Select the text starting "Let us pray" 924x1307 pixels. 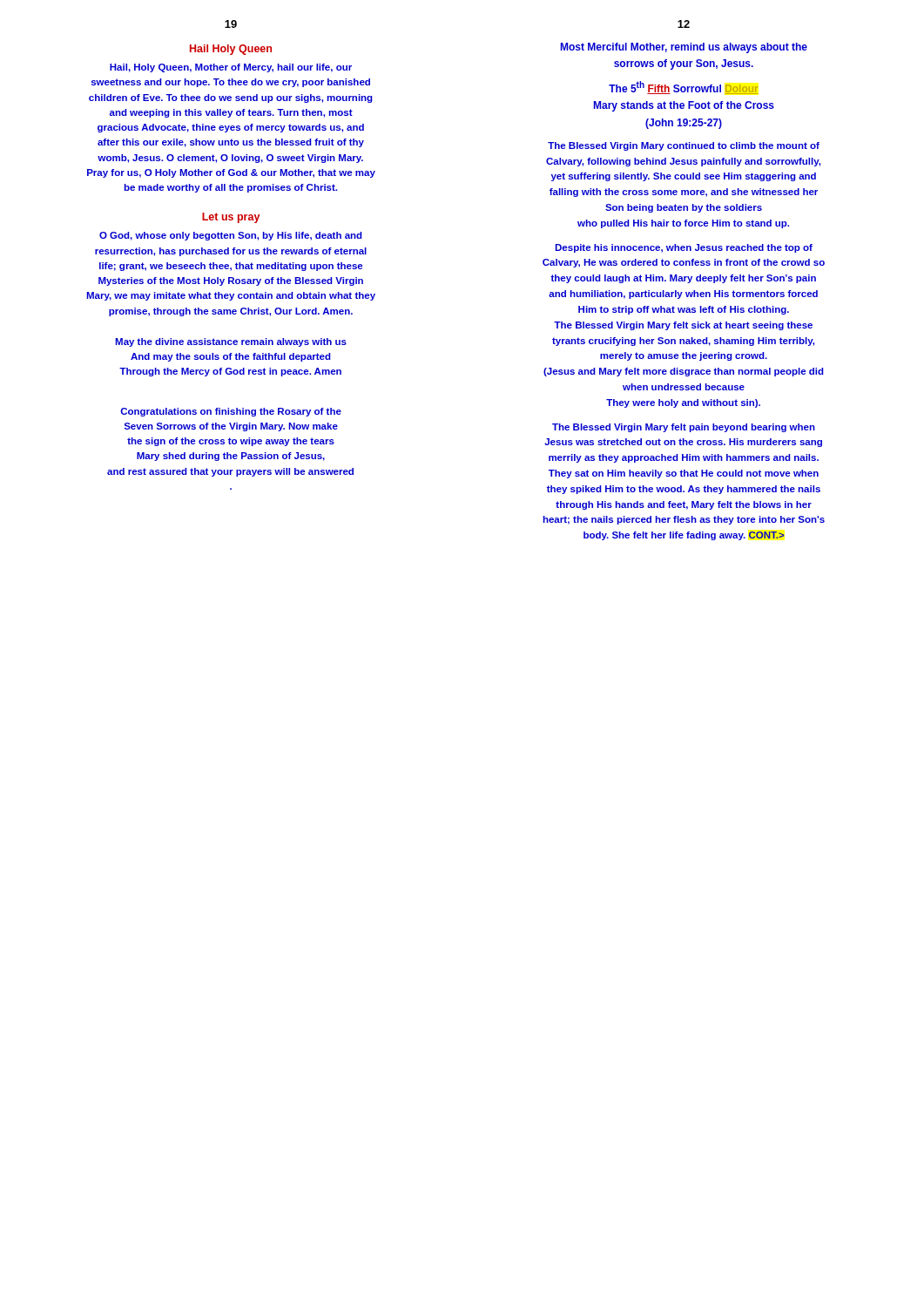[x=231, y=217]
